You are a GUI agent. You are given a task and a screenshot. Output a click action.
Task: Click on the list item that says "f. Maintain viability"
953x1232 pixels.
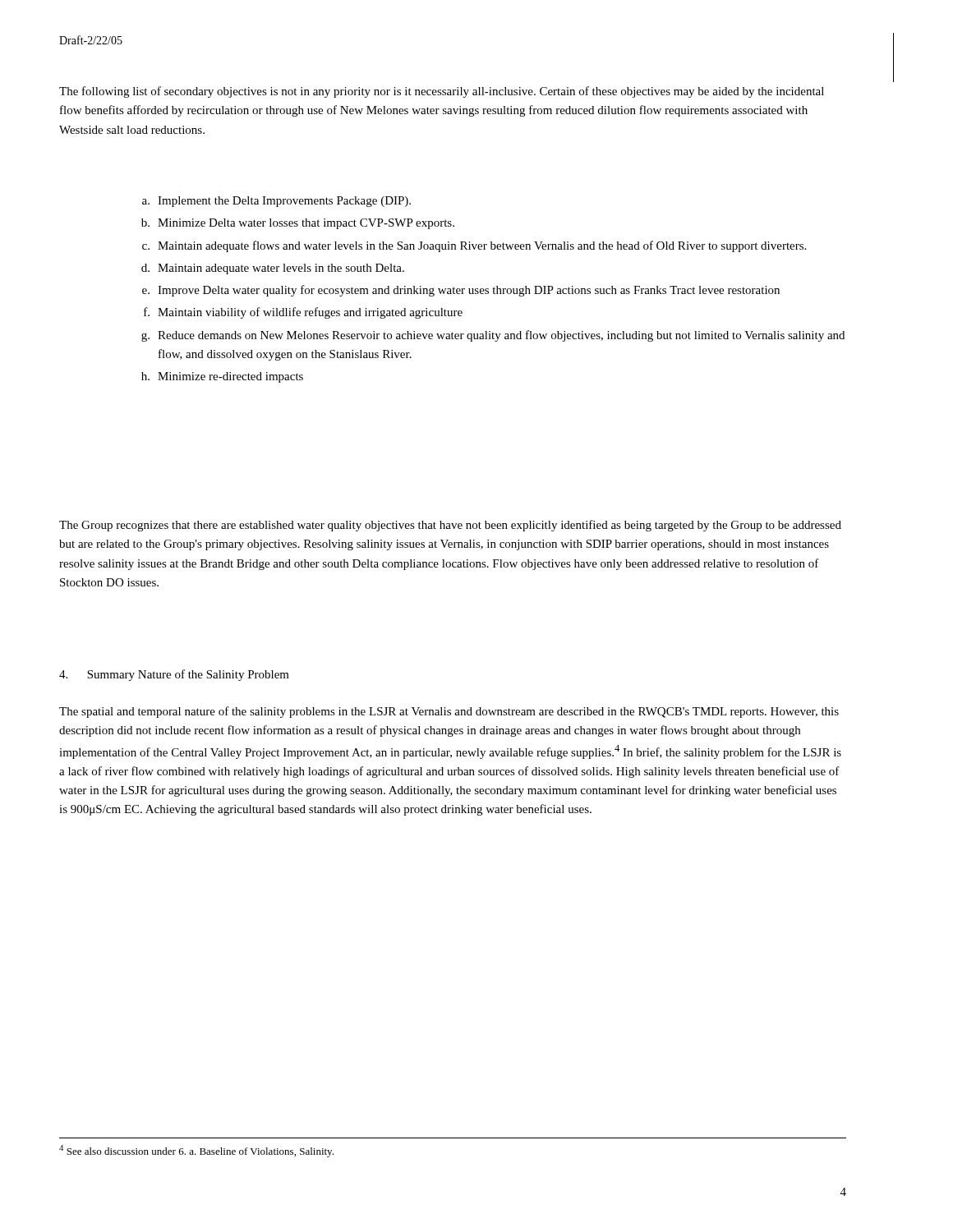coord(453,313)
